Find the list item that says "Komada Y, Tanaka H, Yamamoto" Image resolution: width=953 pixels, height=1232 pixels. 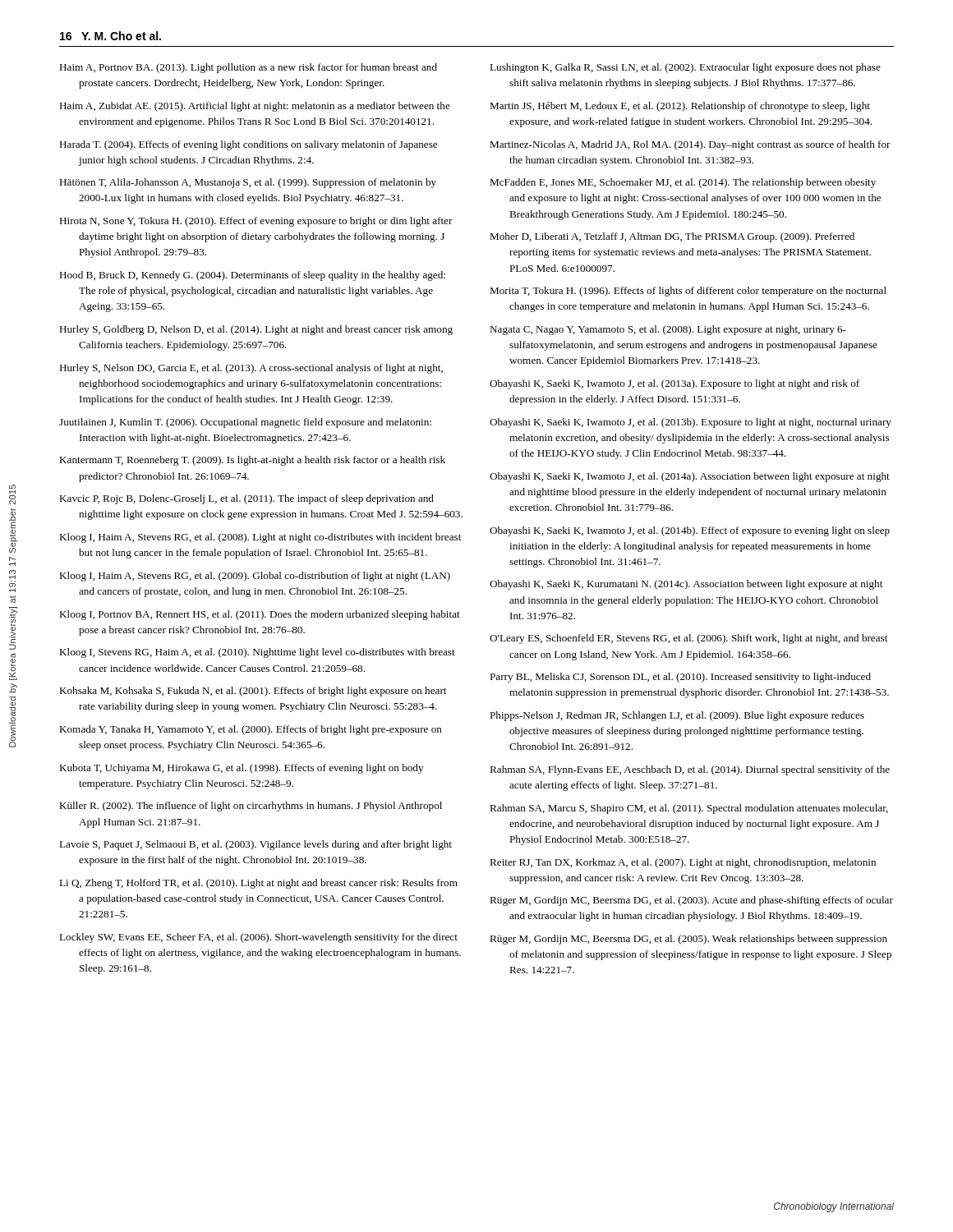251,737
